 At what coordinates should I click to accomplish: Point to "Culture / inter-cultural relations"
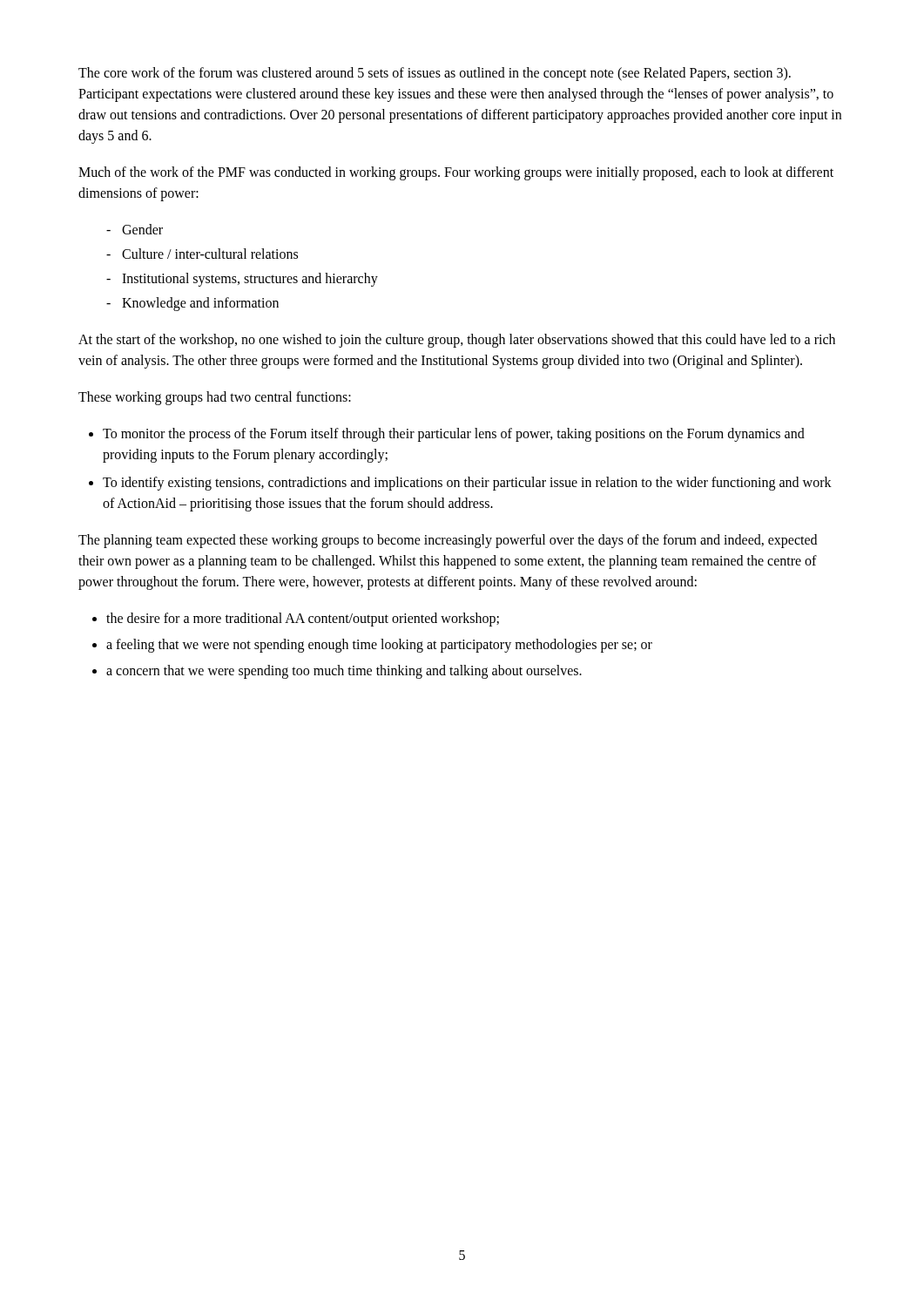[x=202, y=254]
